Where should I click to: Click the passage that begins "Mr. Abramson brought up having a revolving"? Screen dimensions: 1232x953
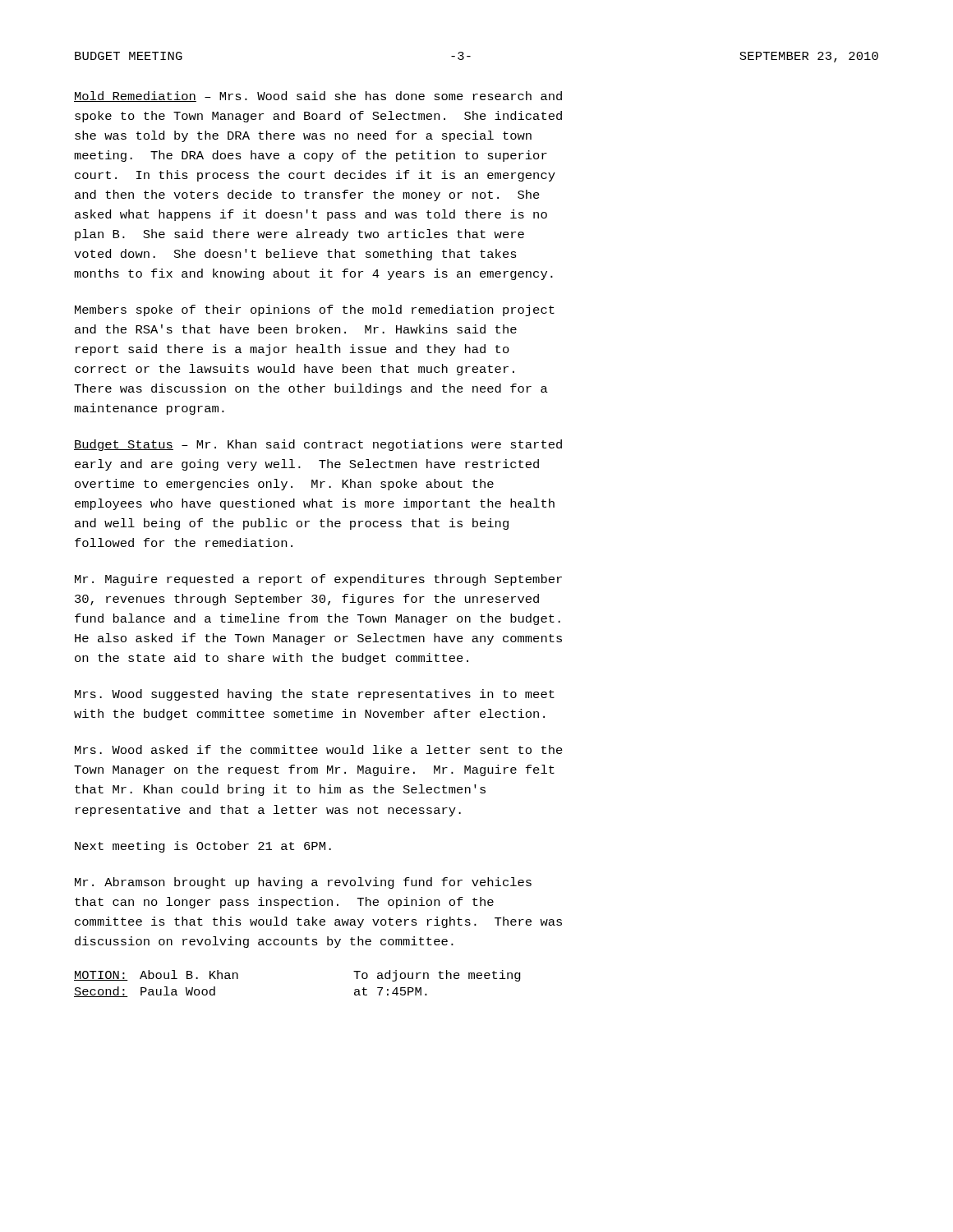(x=318, y=912)
